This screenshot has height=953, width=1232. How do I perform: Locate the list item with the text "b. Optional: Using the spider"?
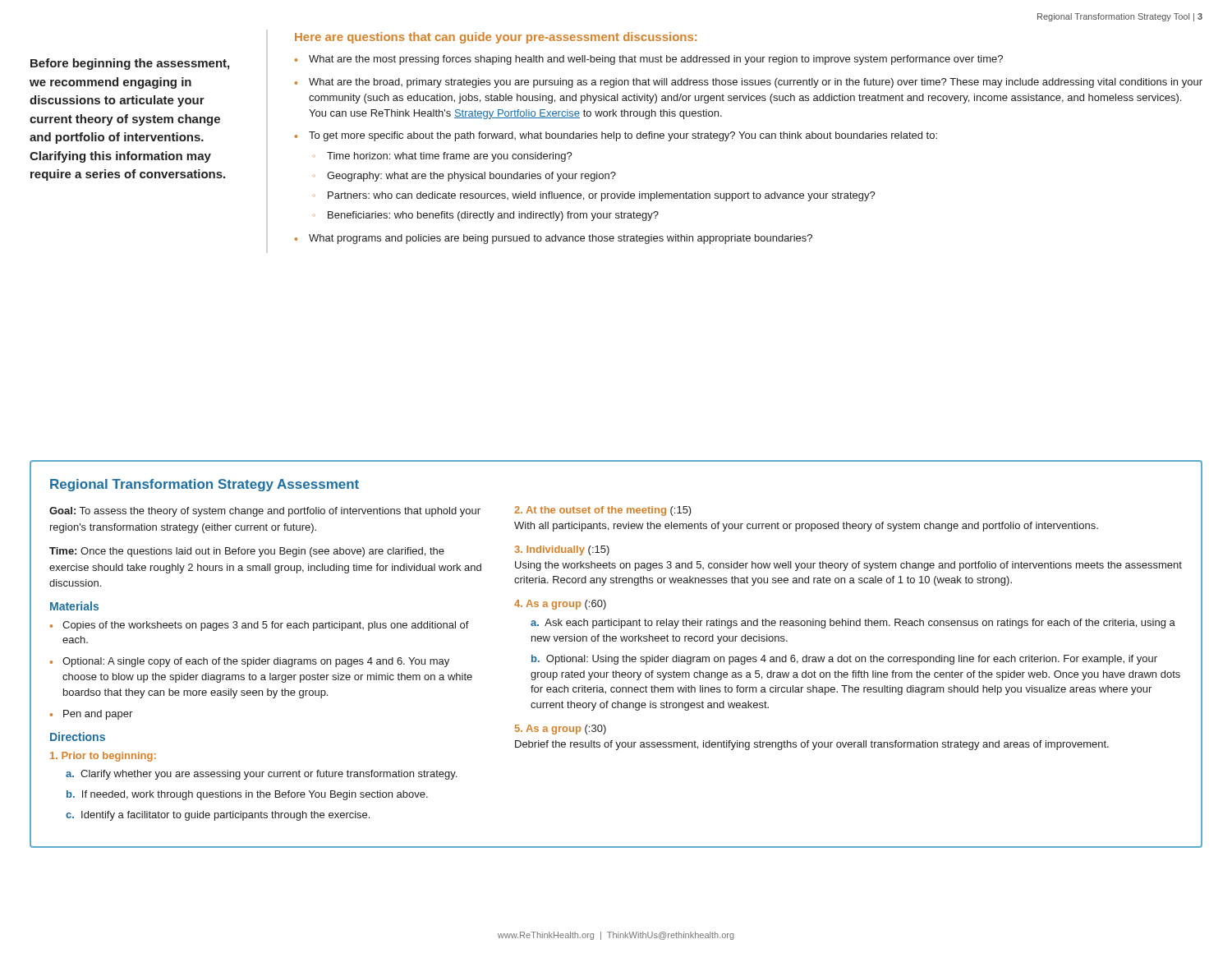(x=856, y=681)
